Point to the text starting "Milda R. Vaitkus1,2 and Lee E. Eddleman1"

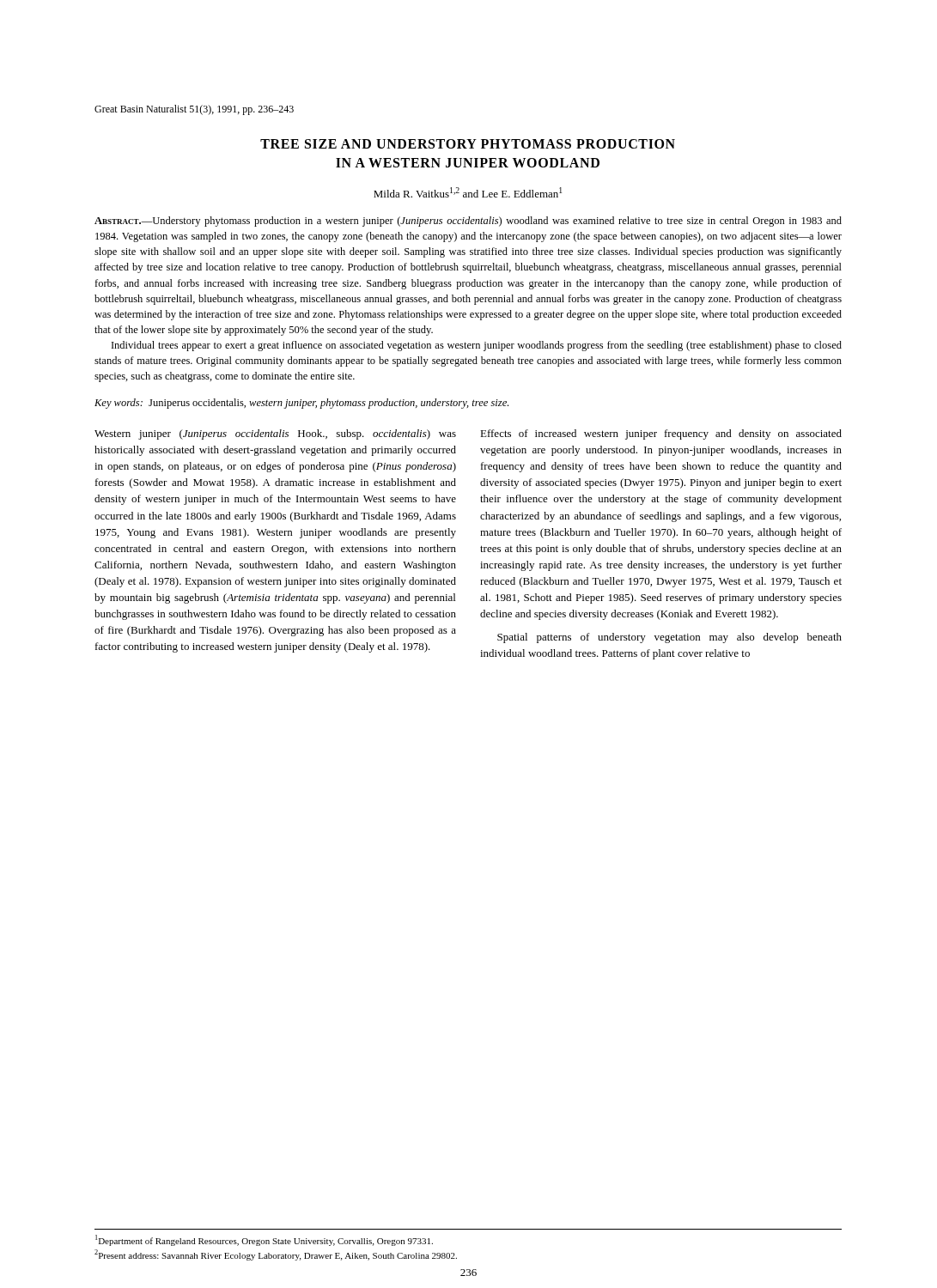468,193
